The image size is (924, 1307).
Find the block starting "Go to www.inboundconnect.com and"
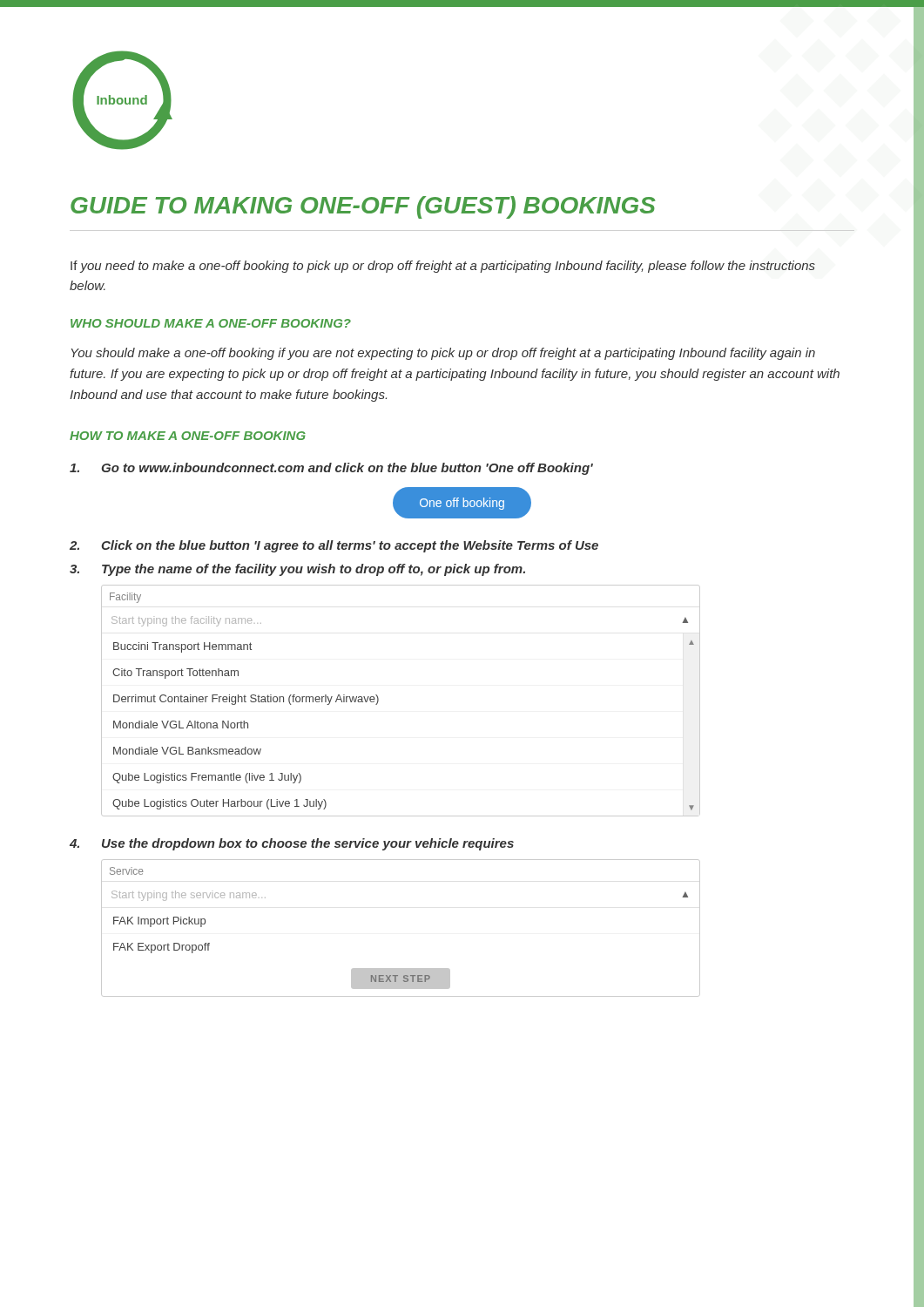click(331, 467)
